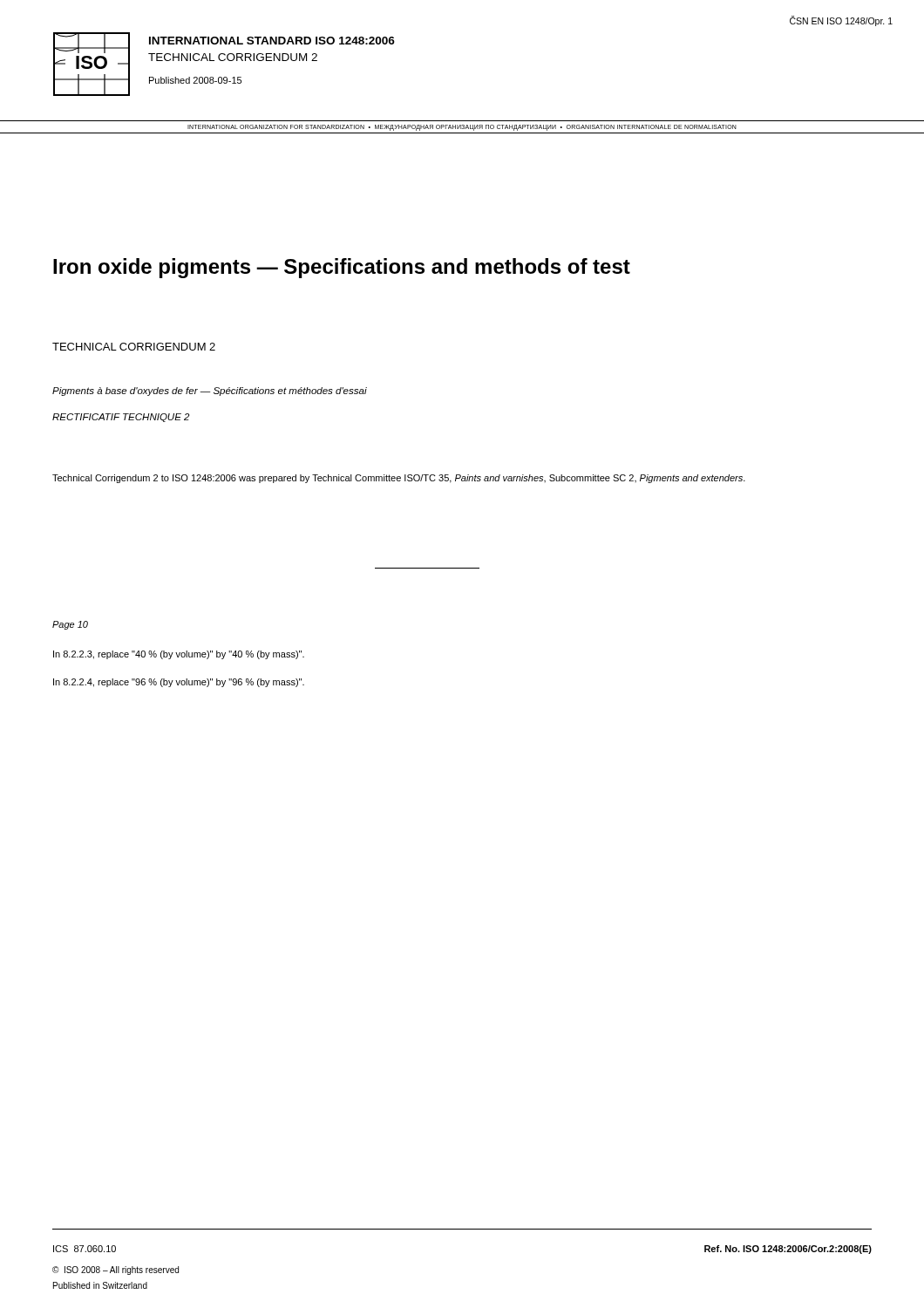Locate the logo
This screenshot has height=1308, width=924.
[92, 64]
